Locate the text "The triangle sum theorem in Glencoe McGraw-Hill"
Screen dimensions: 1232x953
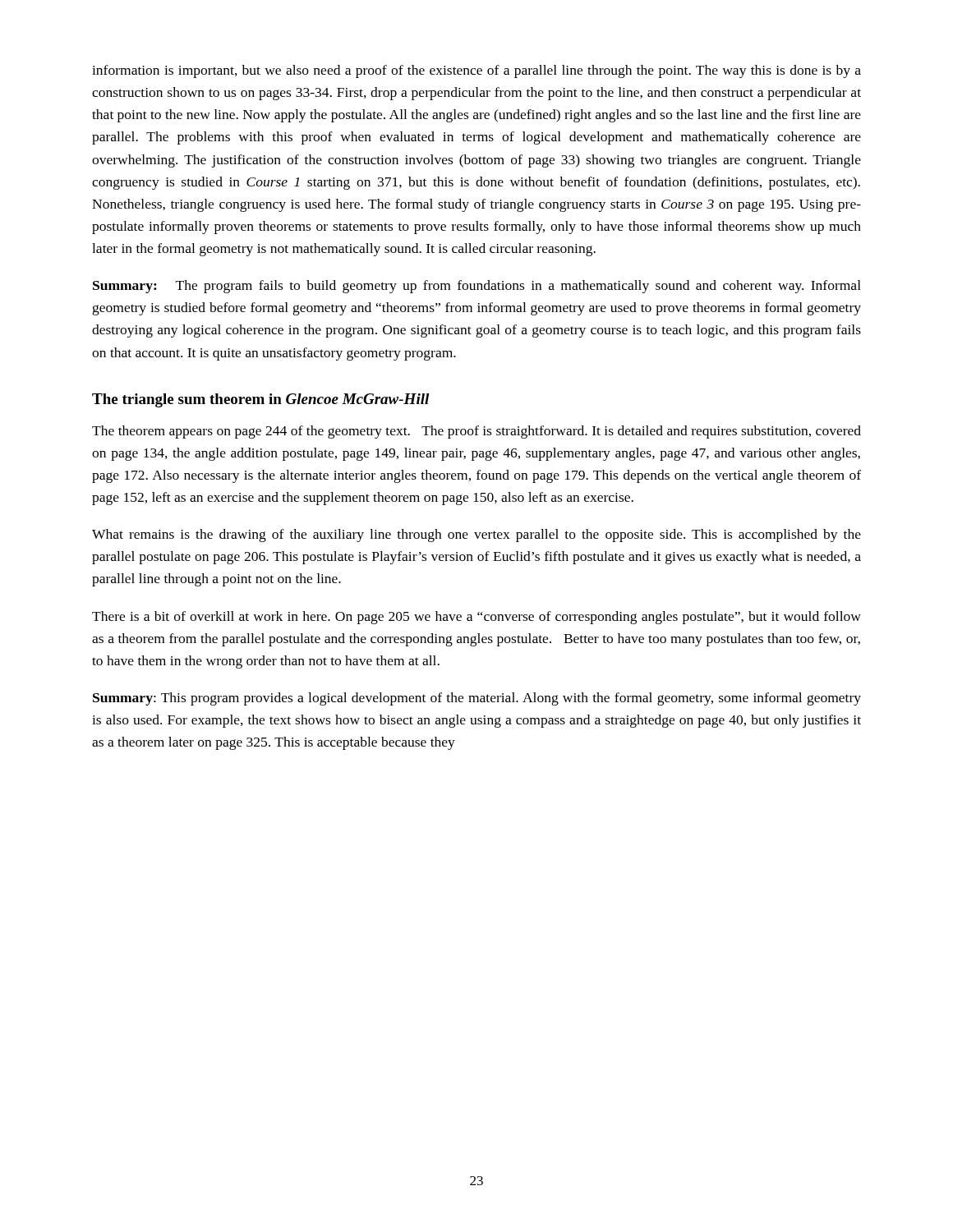(261, 398)
